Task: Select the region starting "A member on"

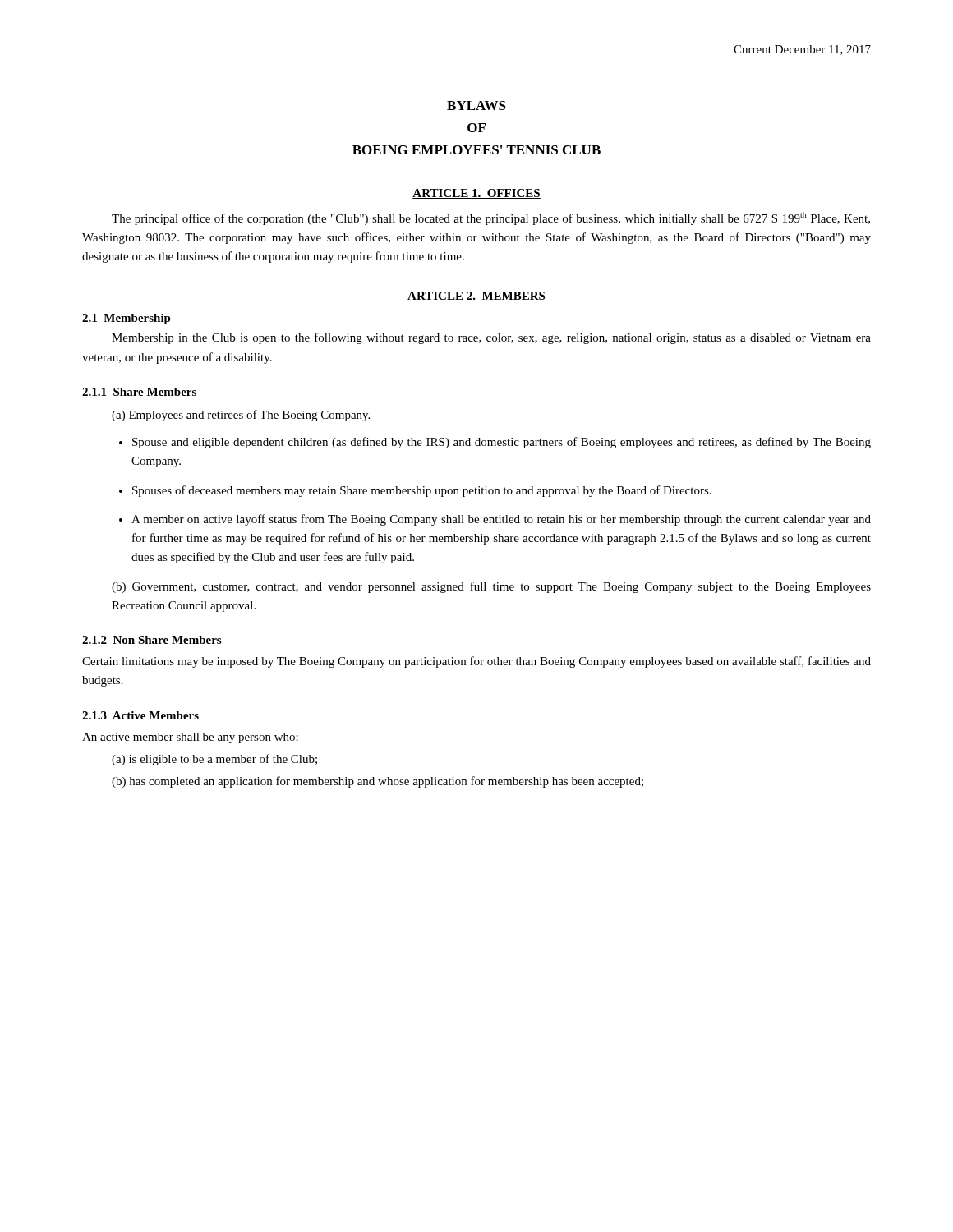Action: pyautogui.click(x=501, y=538)
